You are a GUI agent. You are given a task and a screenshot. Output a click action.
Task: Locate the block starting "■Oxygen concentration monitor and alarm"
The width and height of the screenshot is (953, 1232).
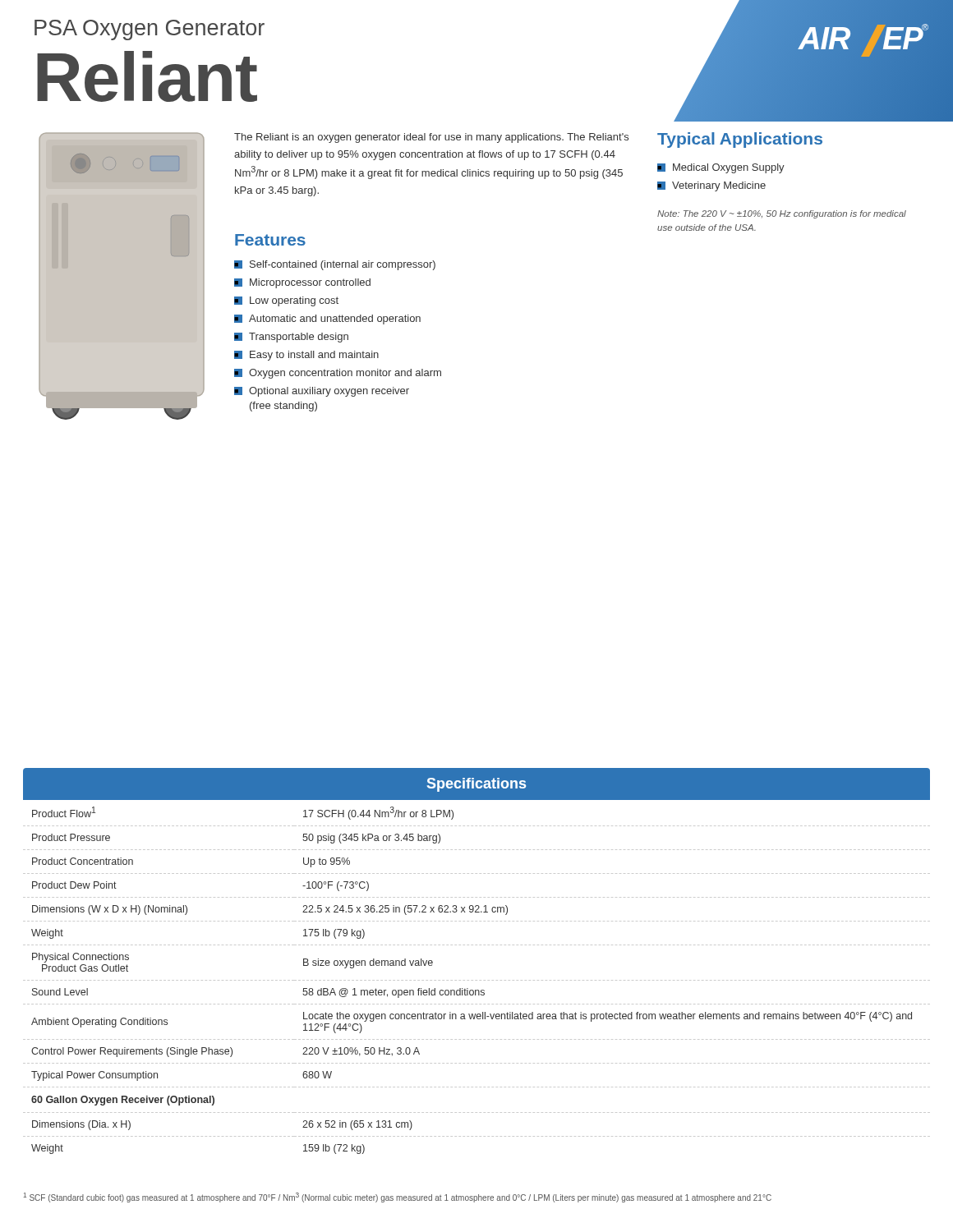pyautogui.click(x=338, y=372)
